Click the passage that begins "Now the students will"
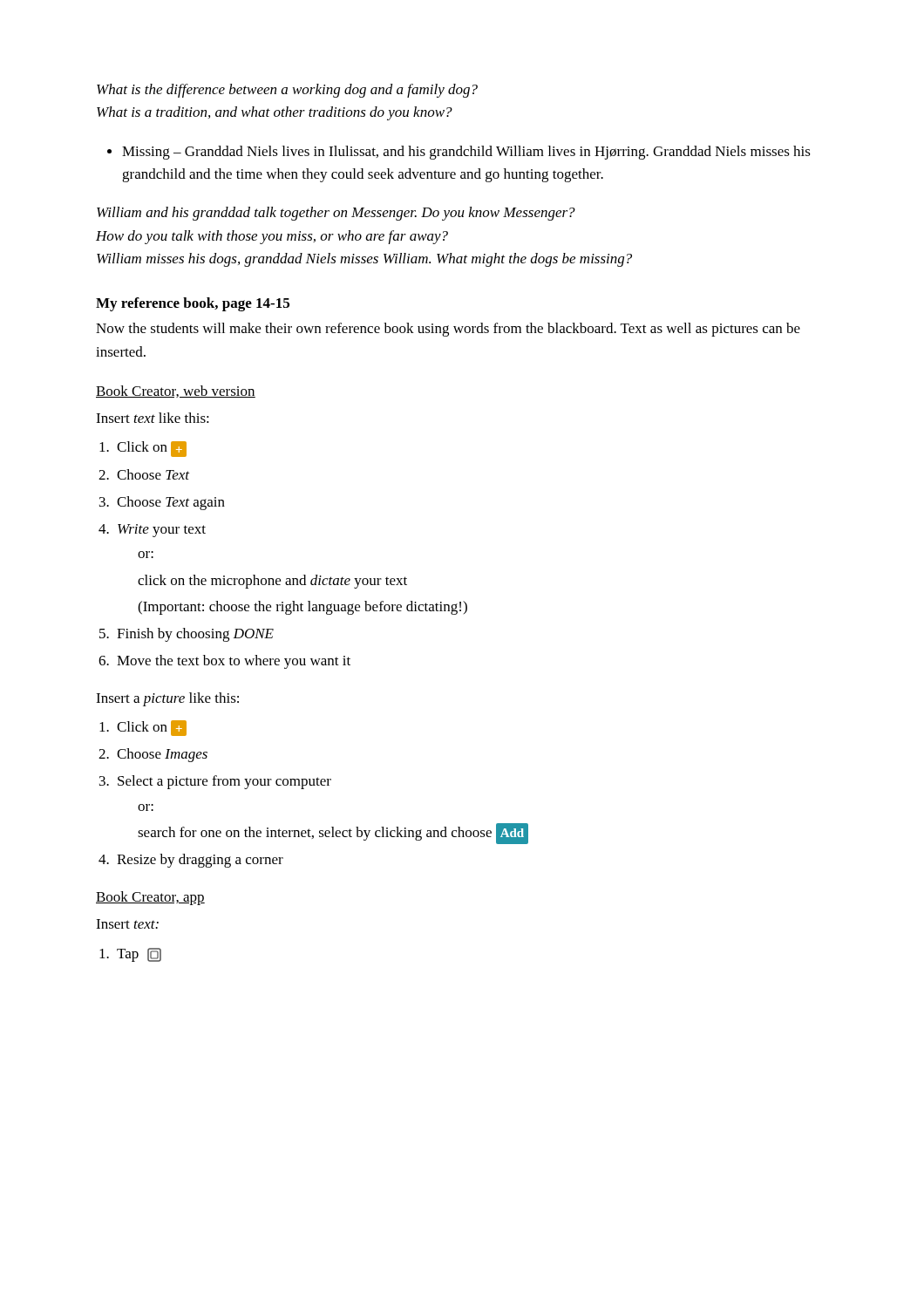Image resolution: width=924 pixels, height=1308 pixels. 448,340
